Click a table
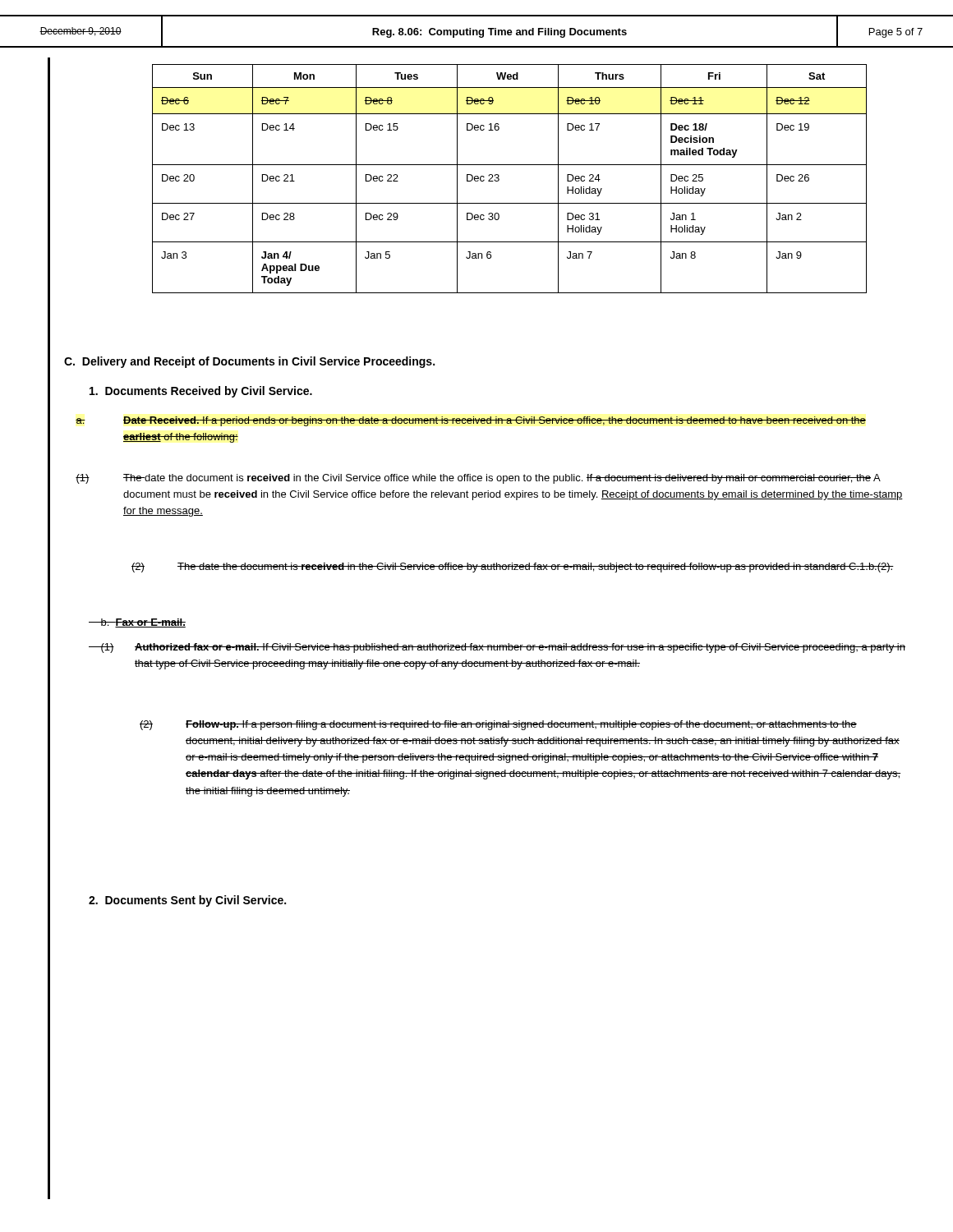 509,179
